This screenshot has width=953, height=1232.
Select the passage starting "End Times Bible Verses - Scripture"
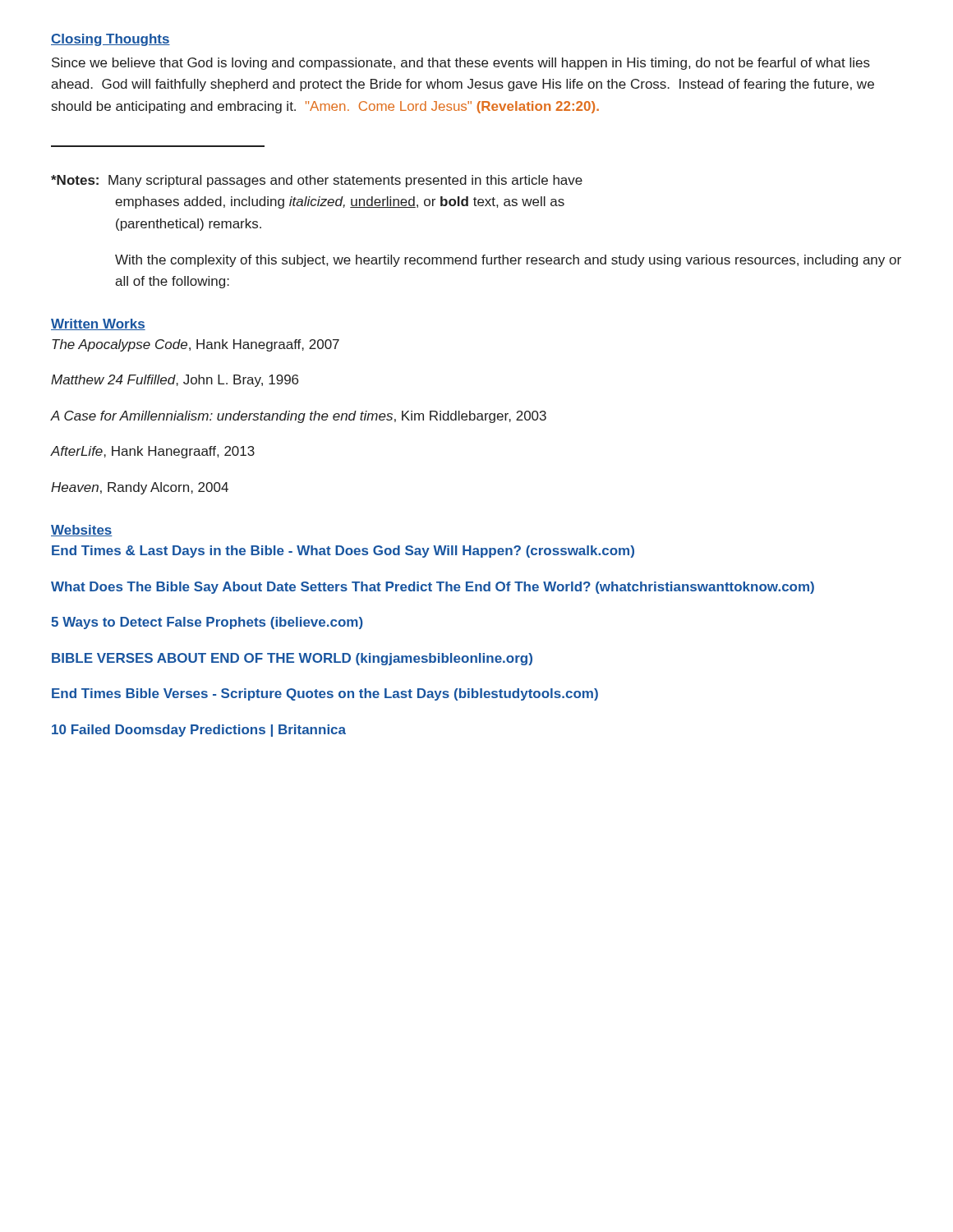(325, 694)
